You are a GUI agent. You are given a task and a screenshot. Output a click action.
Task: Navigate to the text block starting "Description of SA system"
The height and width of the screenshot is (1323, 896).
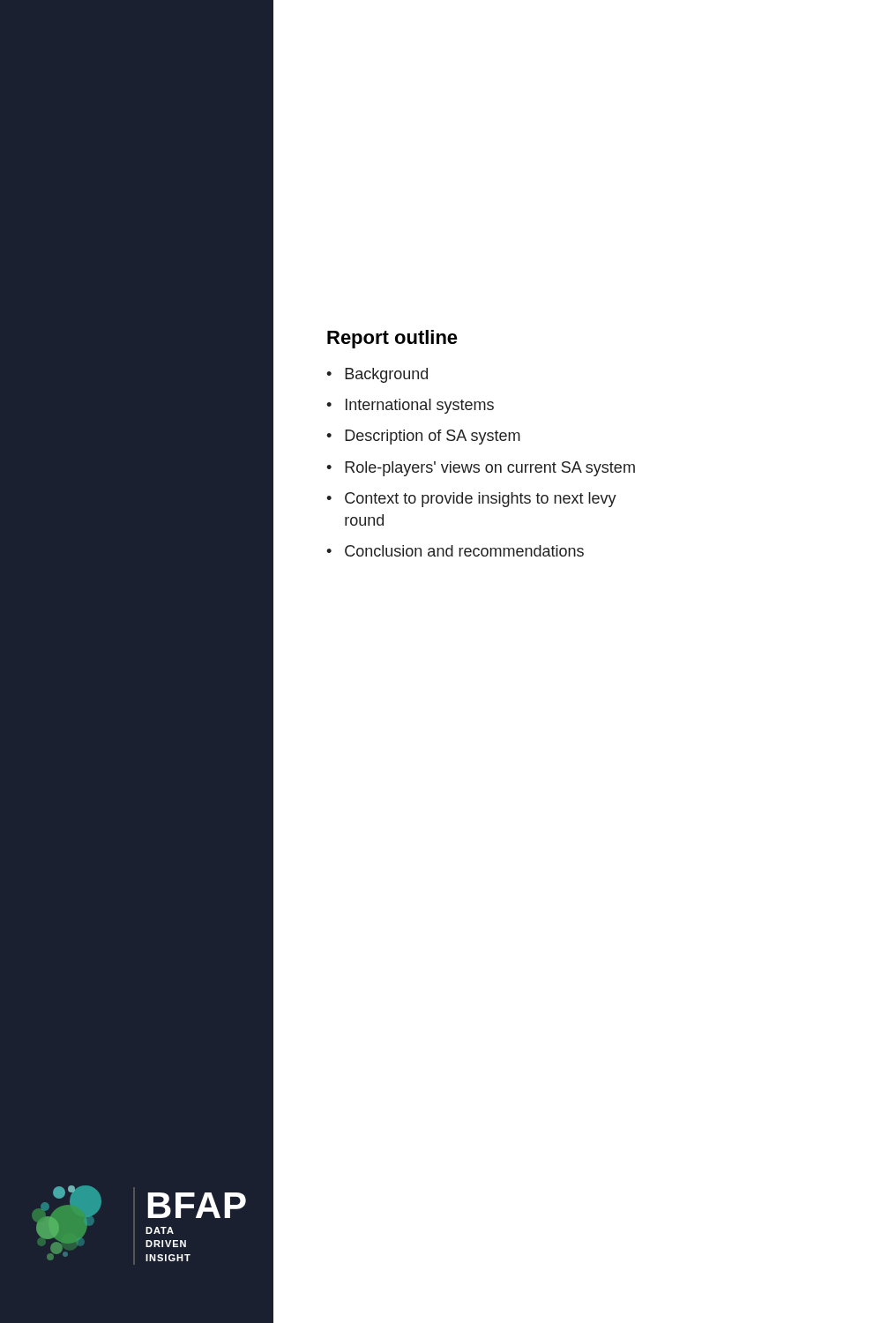tap(432, 436)
